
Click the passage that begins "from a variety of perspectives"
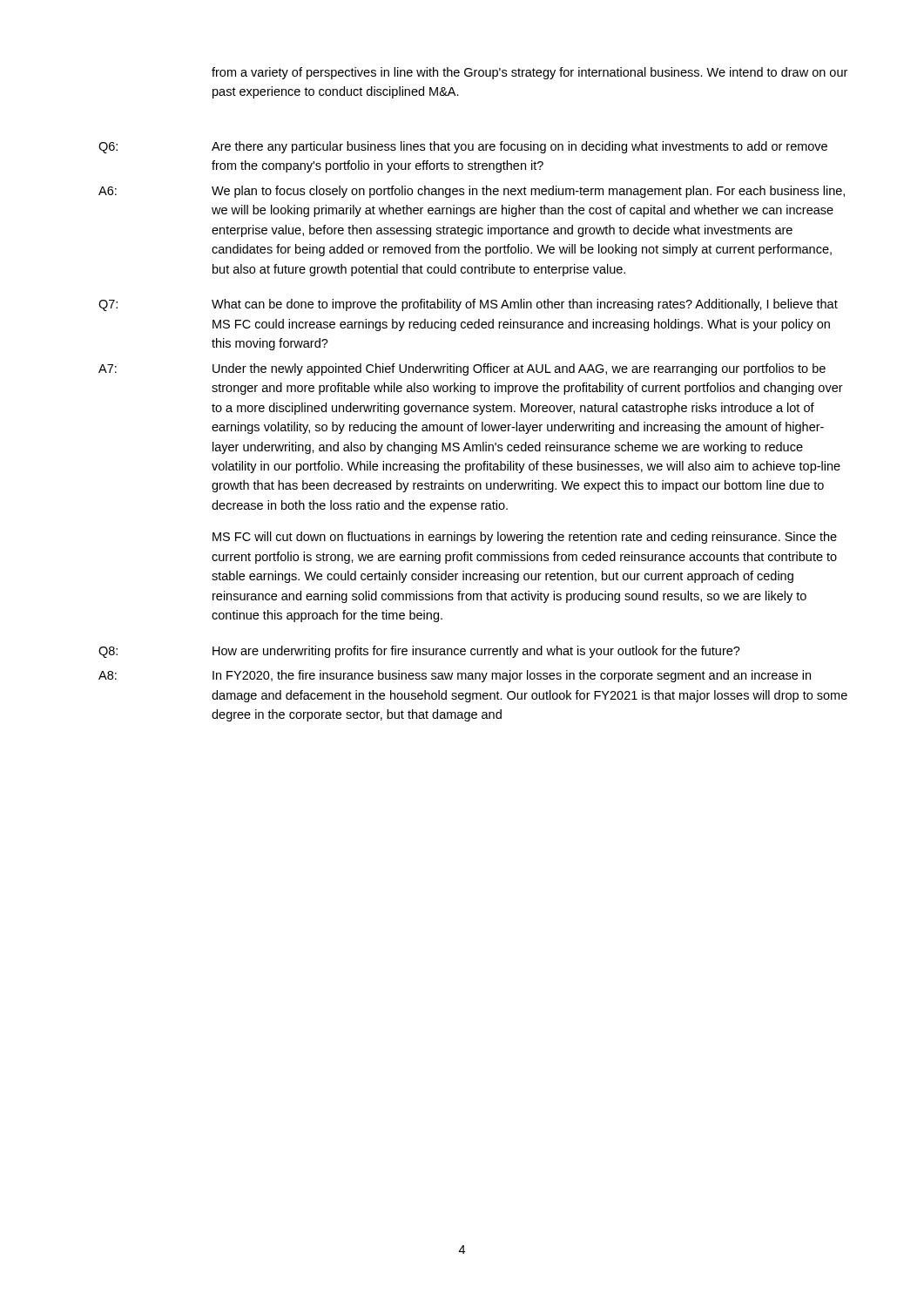pos(530,82)
